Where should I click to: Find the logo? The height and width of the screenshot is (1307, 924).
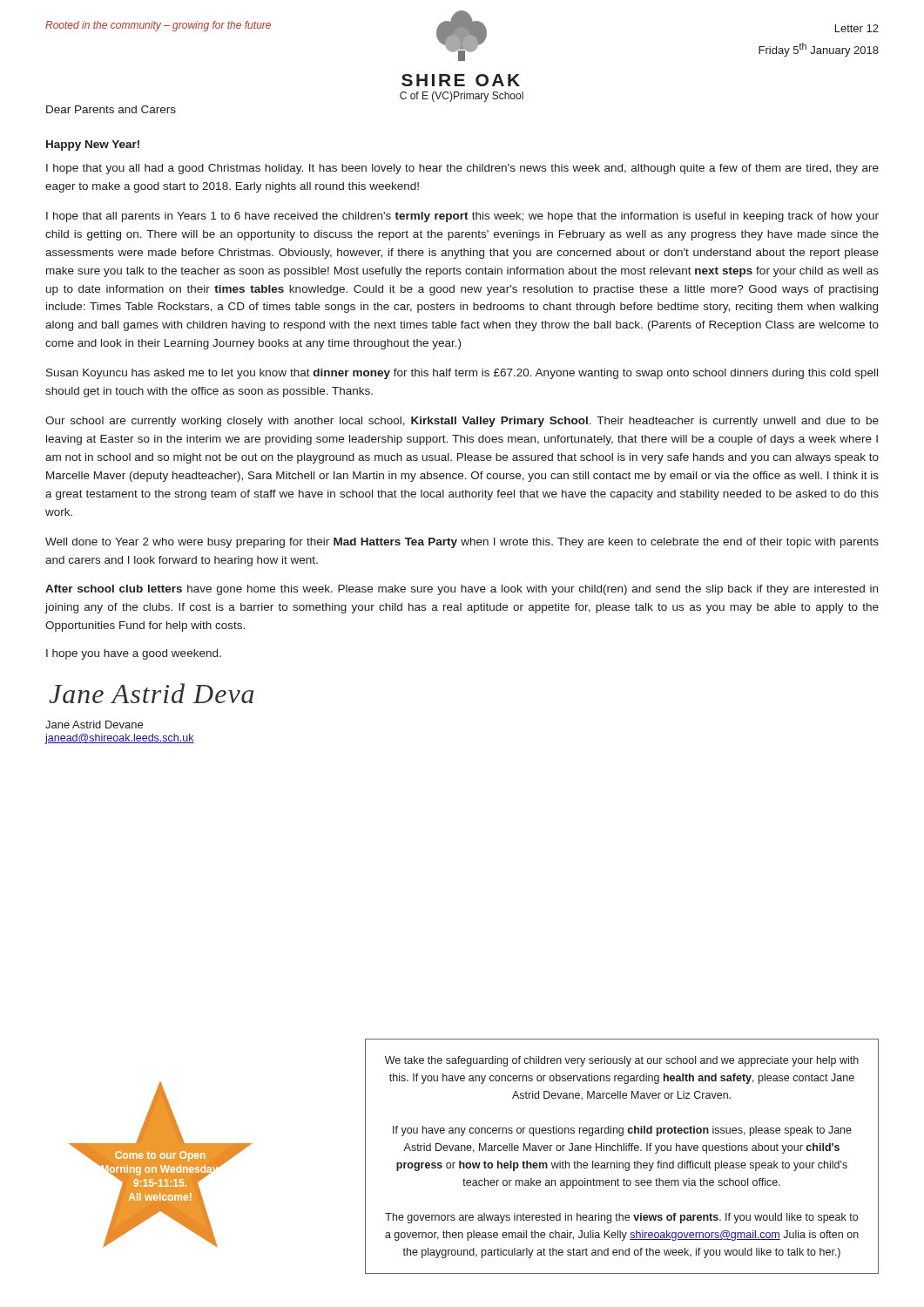click(462, 55)
